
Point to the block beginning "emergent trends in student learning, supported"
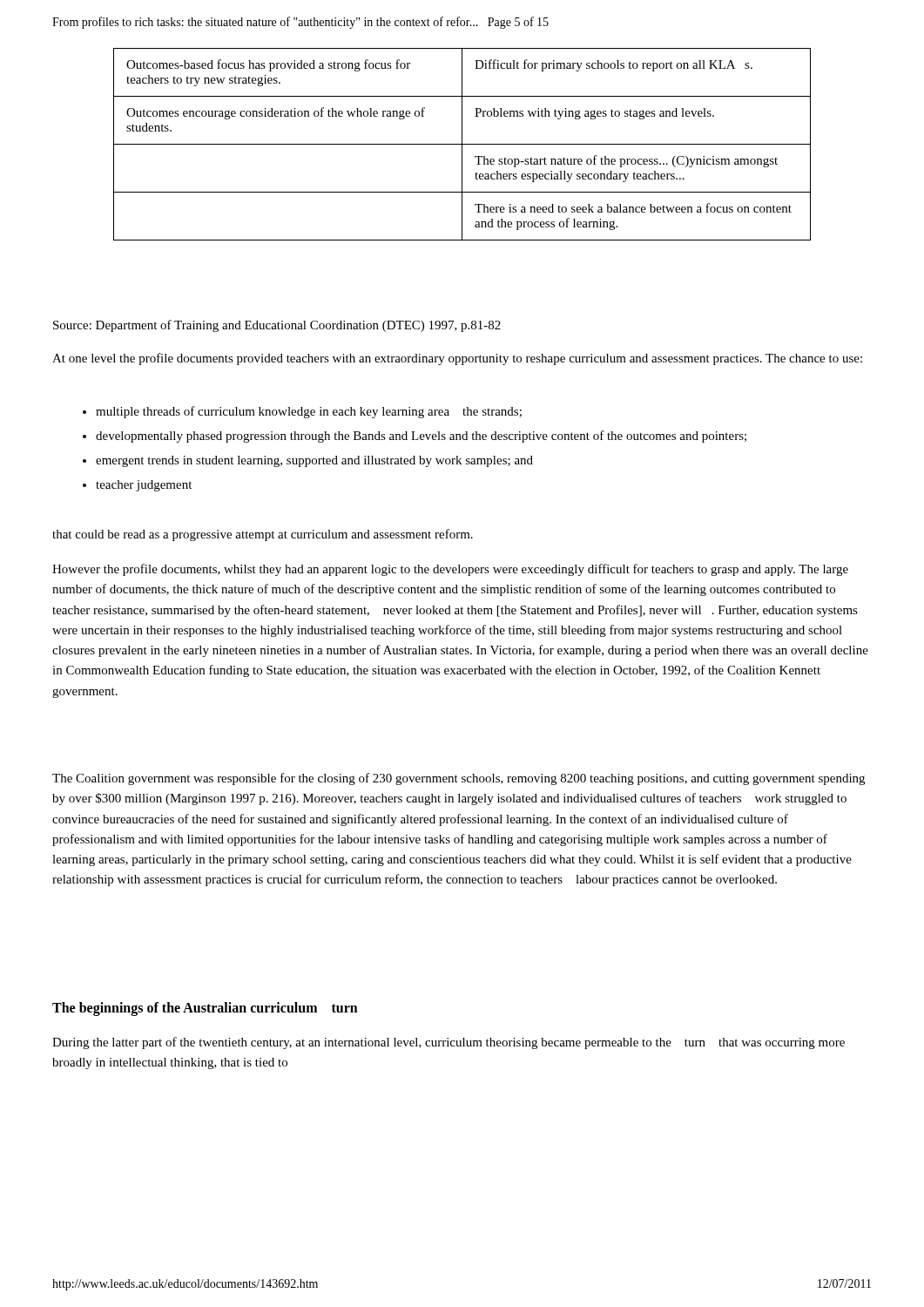coord(314,460)
